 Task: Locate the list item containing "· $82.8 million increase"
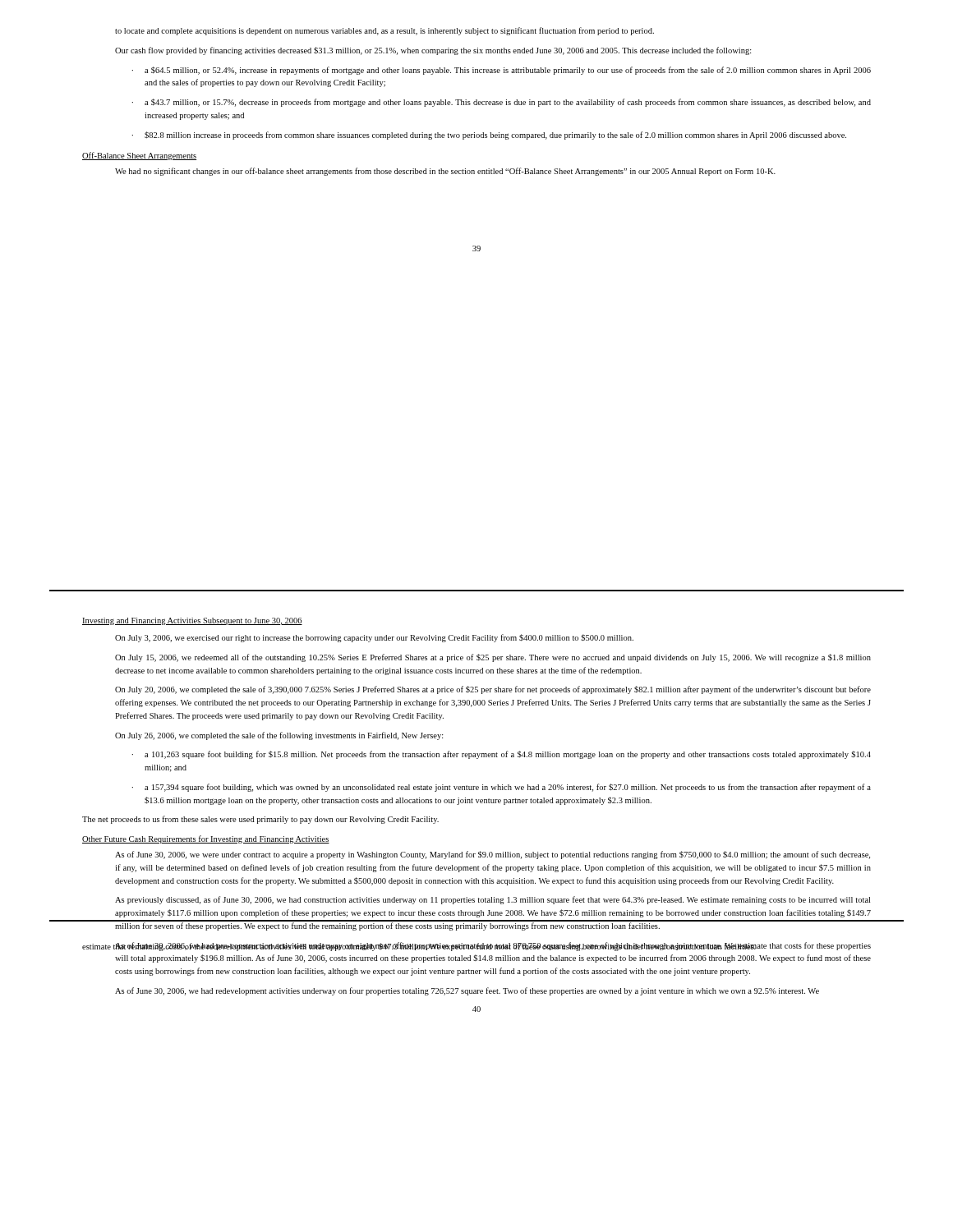point(501,135)
